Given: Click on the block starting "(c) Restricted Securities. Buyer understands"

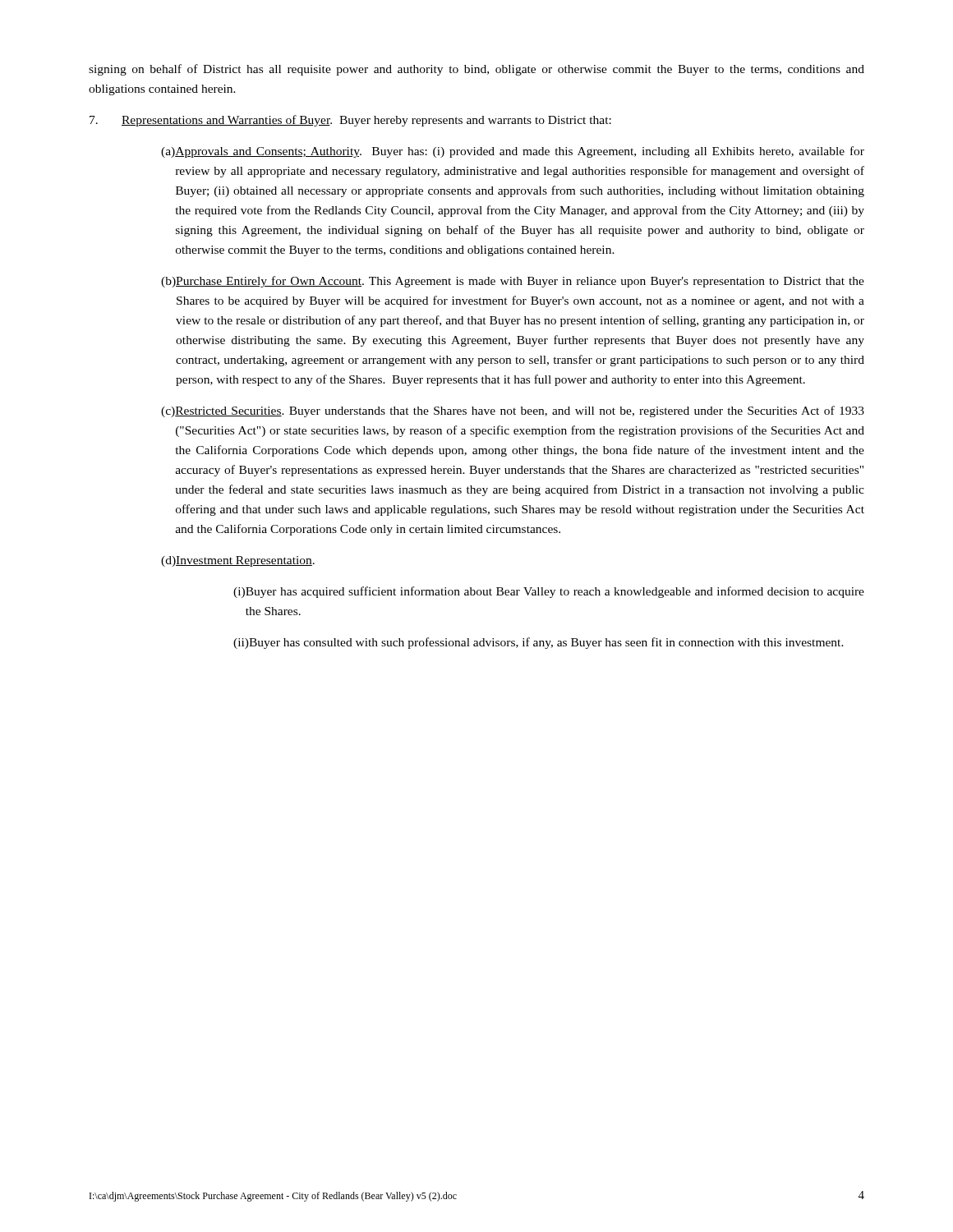Looking at the screenshot, I should pyautogui.click(x=476, y=470).
